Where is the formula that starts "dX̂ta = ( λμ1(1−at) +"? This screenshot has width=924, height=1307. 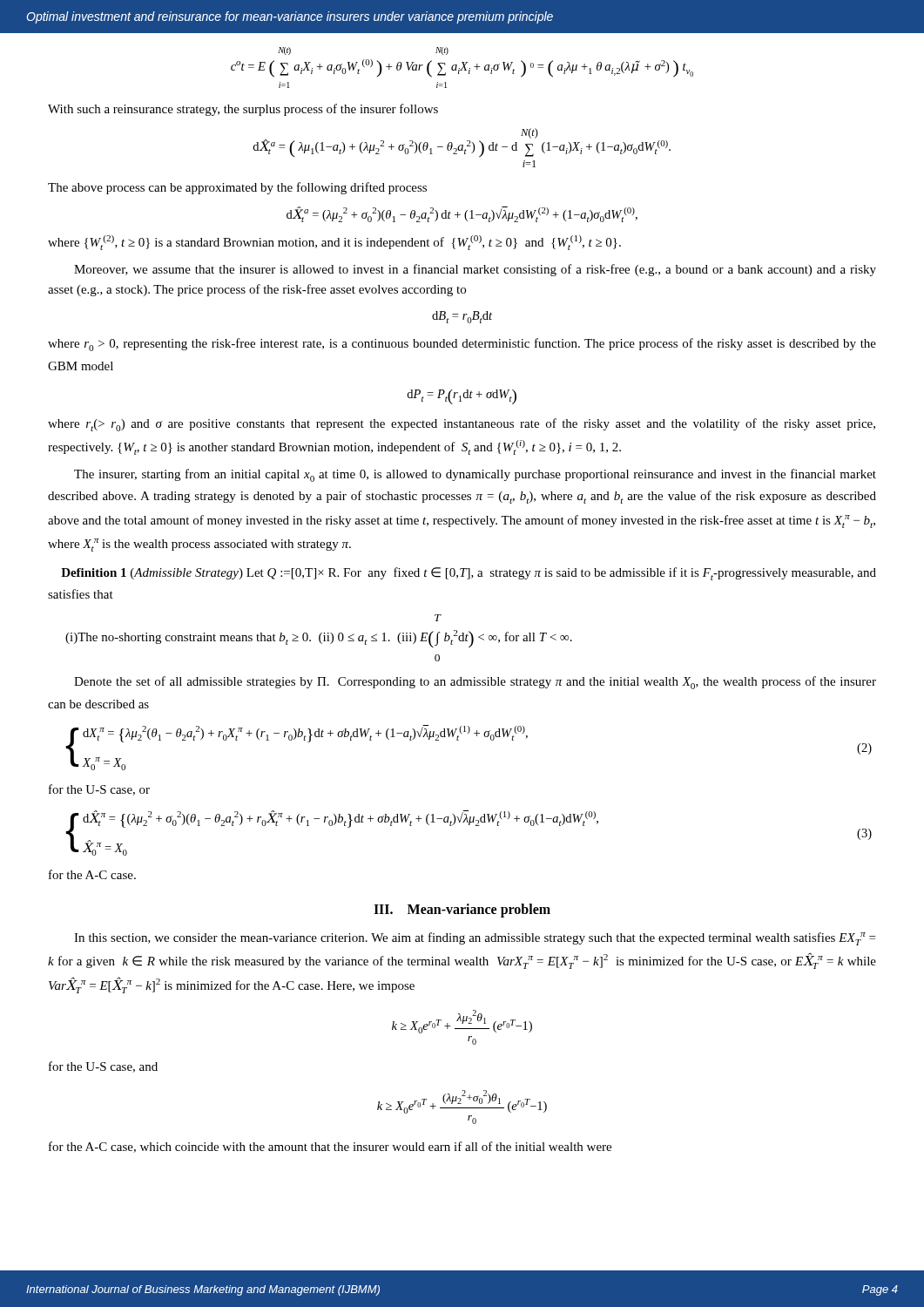[x=462, y=149]
